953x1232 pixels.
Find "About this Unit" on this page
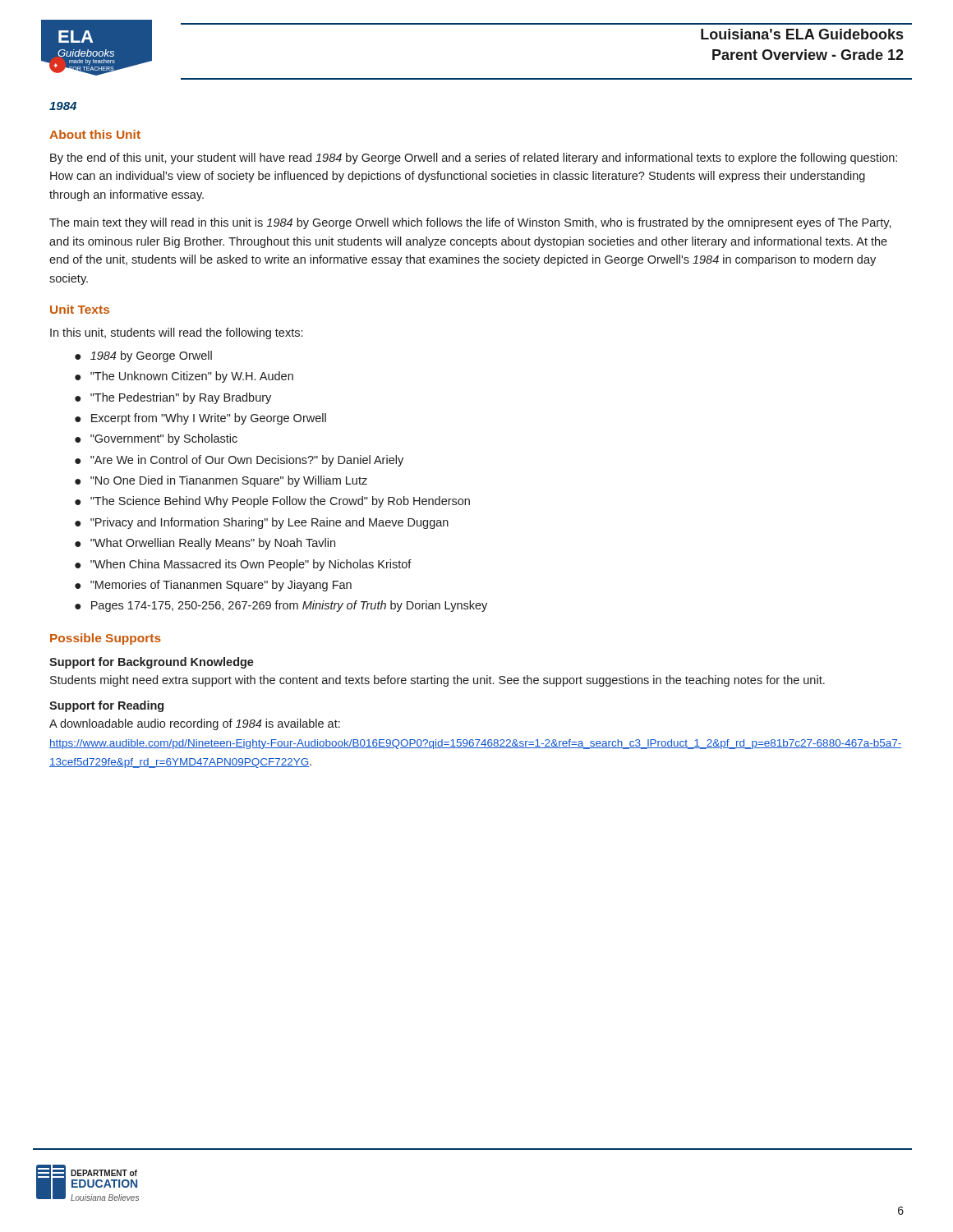(x=95, y=134)
